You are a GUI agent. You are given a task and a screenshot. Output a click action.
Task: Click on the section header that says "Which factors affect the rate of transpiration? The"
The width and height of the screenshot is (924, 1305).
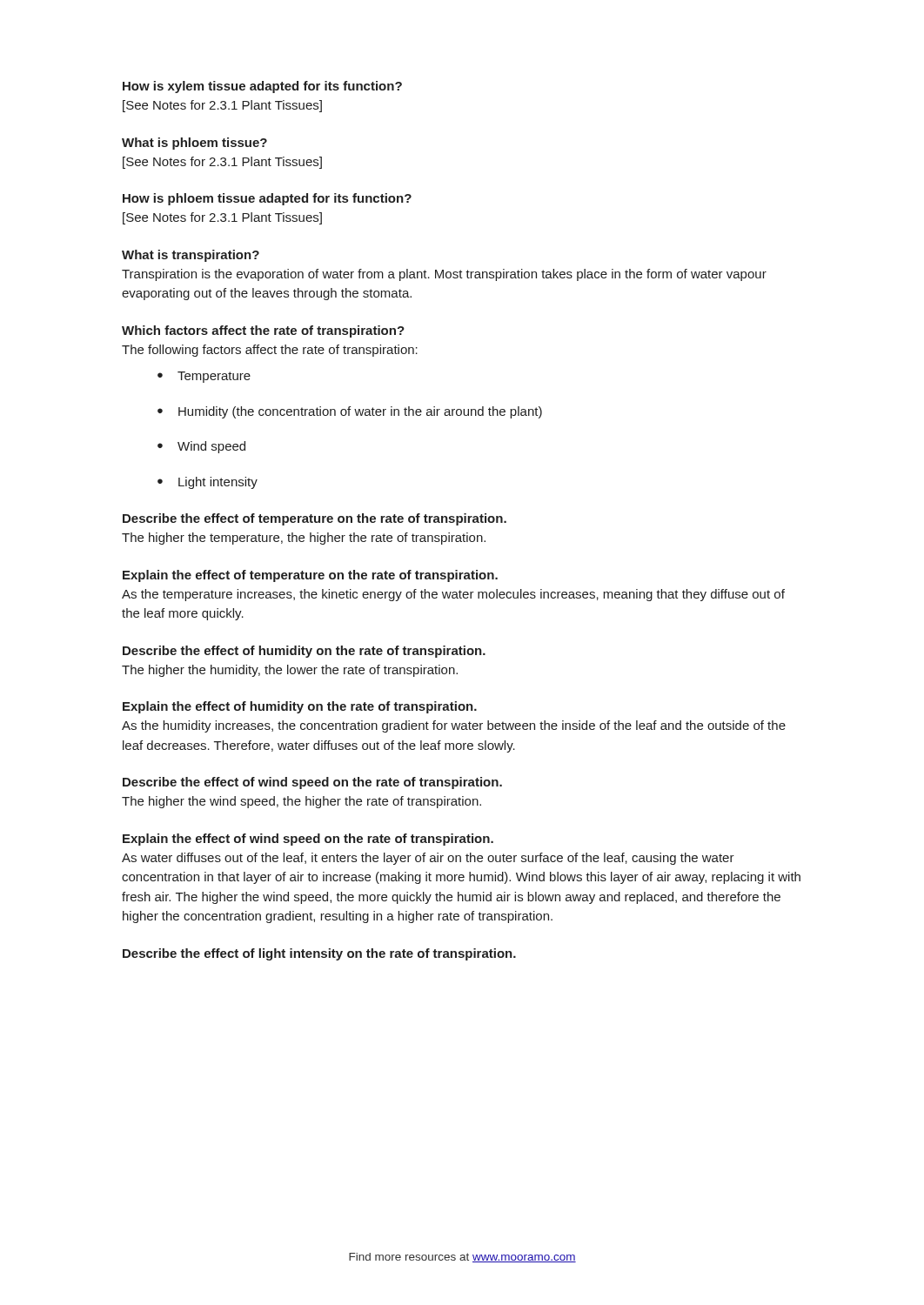coord(462,407)
